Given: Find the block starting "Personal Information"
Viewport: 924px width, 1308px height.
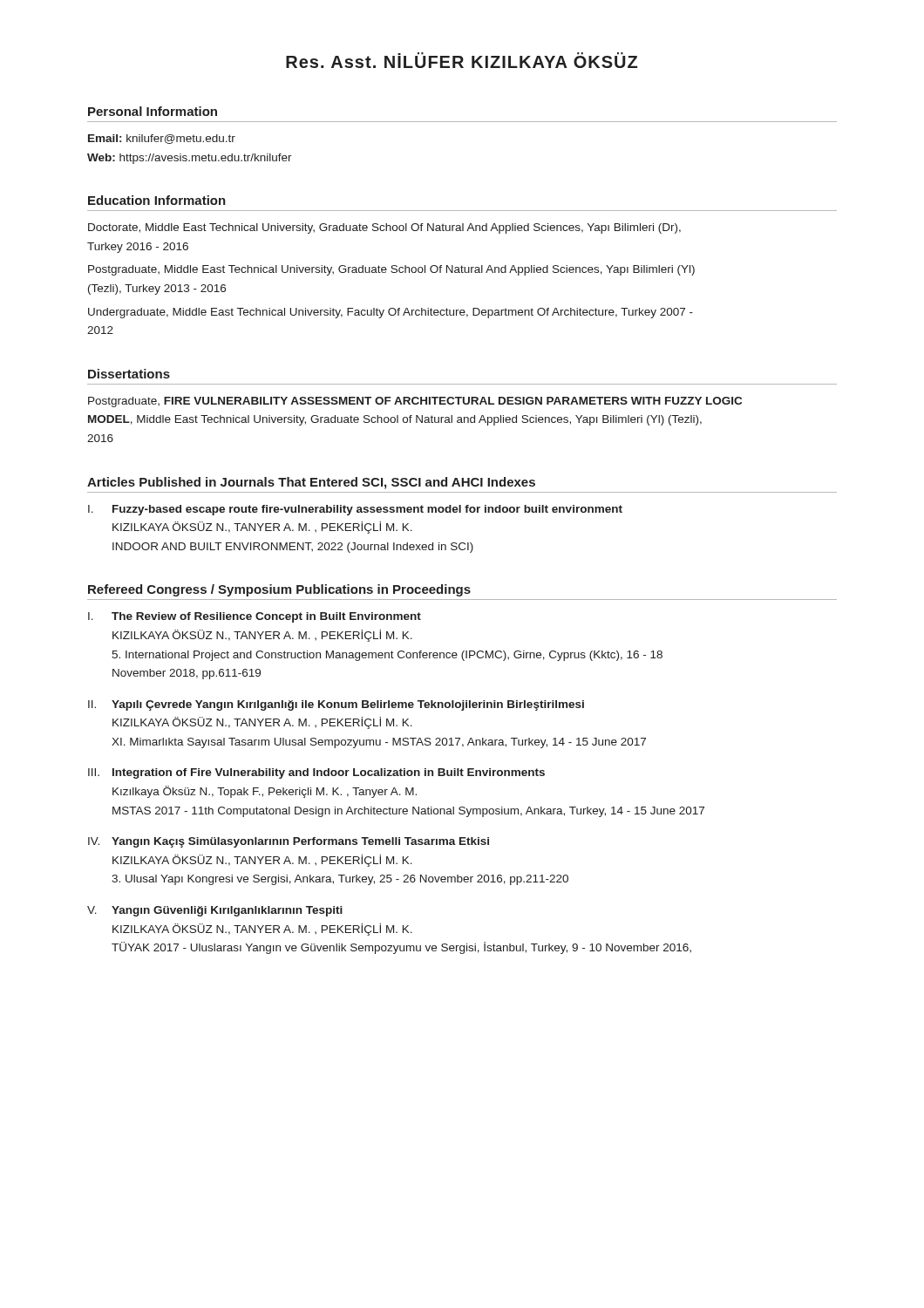Looking at the screenshot, I should (153, 111).
